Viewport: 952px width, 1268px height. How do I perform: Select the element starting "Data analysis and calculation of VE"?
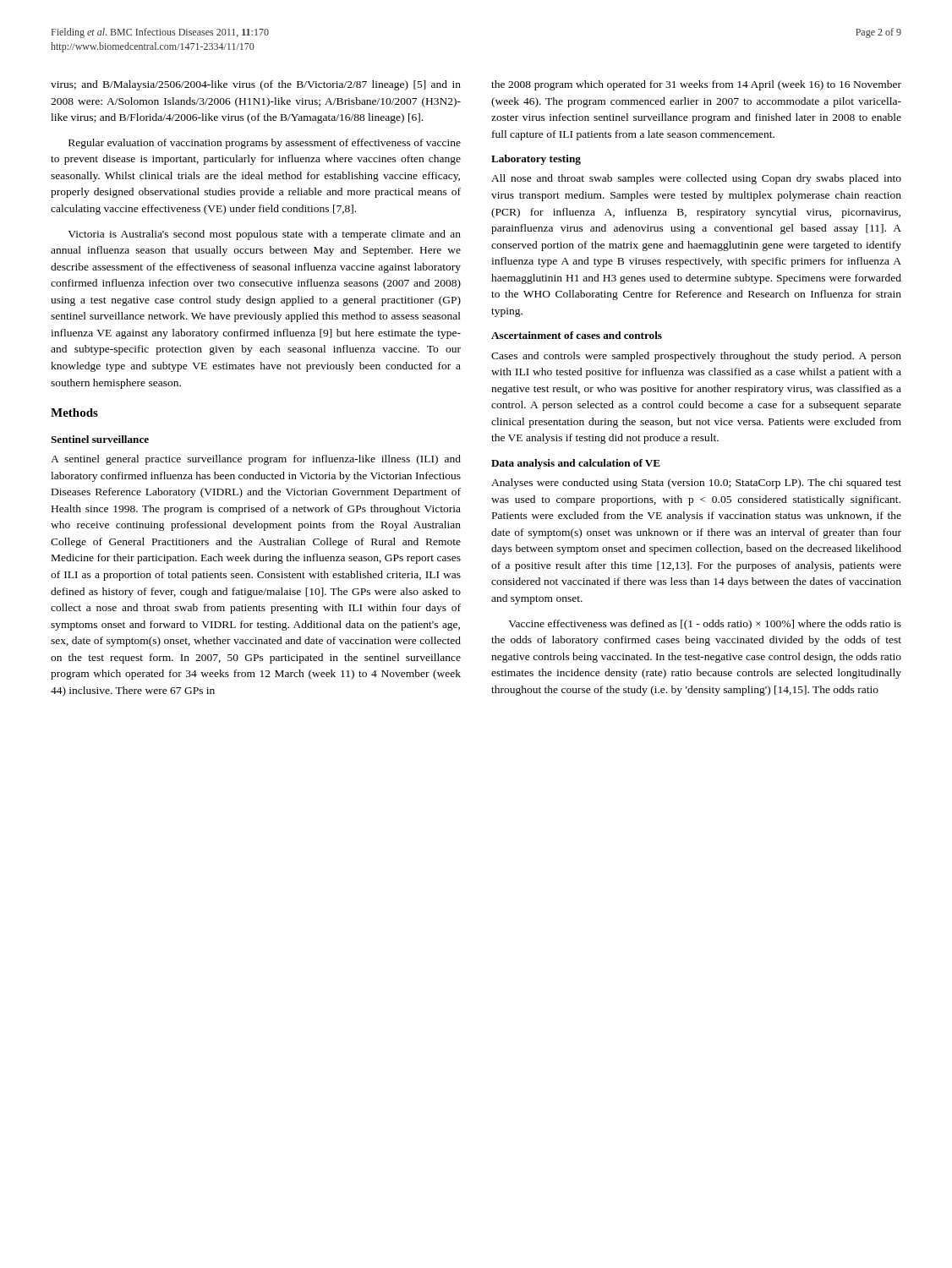[x=576, y=463]
